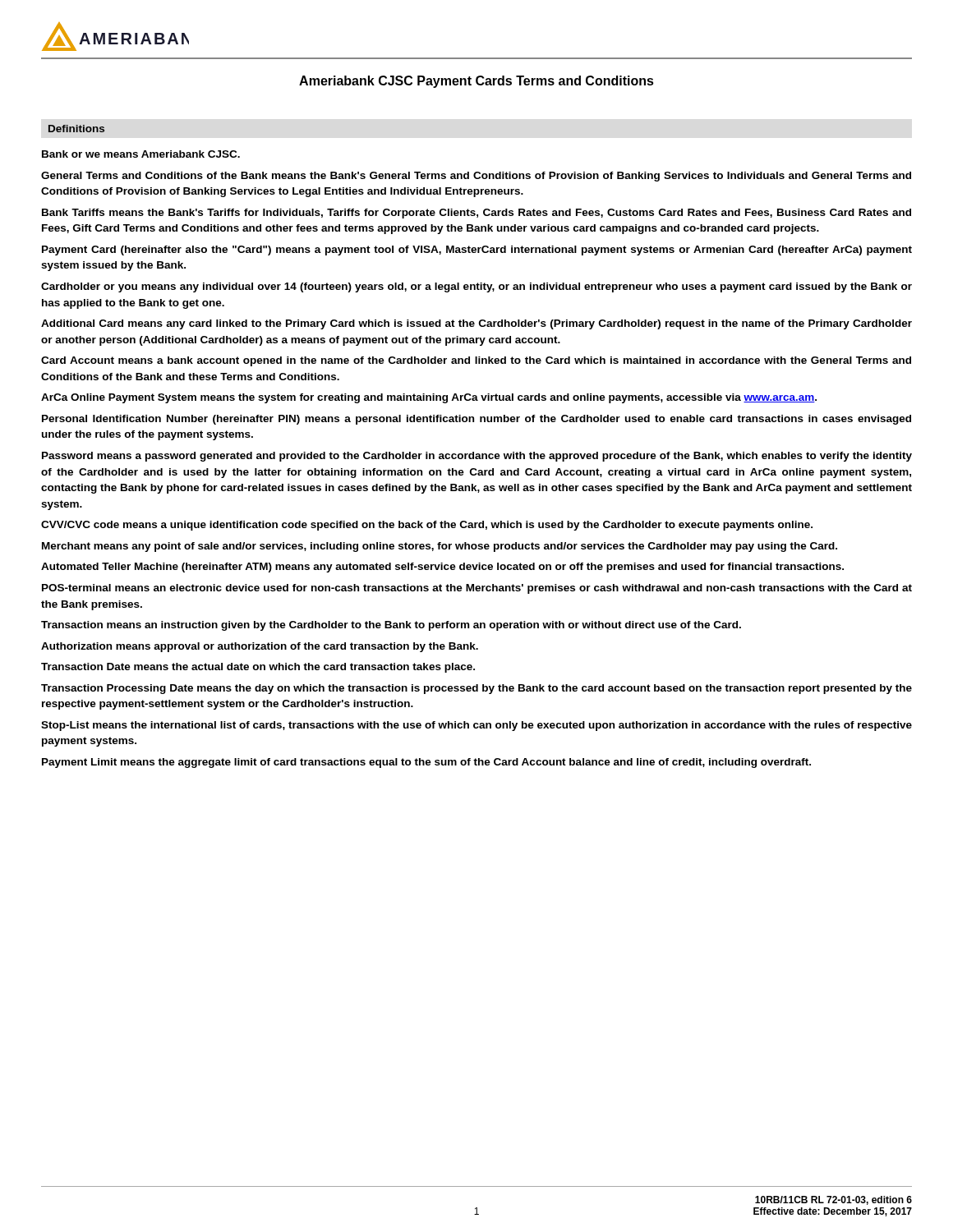Viewport: 953px width, 1232px height.
Task: Find the block starting "POS-terminal means an electronic device used for"
Action: click(x=476, y=596)
